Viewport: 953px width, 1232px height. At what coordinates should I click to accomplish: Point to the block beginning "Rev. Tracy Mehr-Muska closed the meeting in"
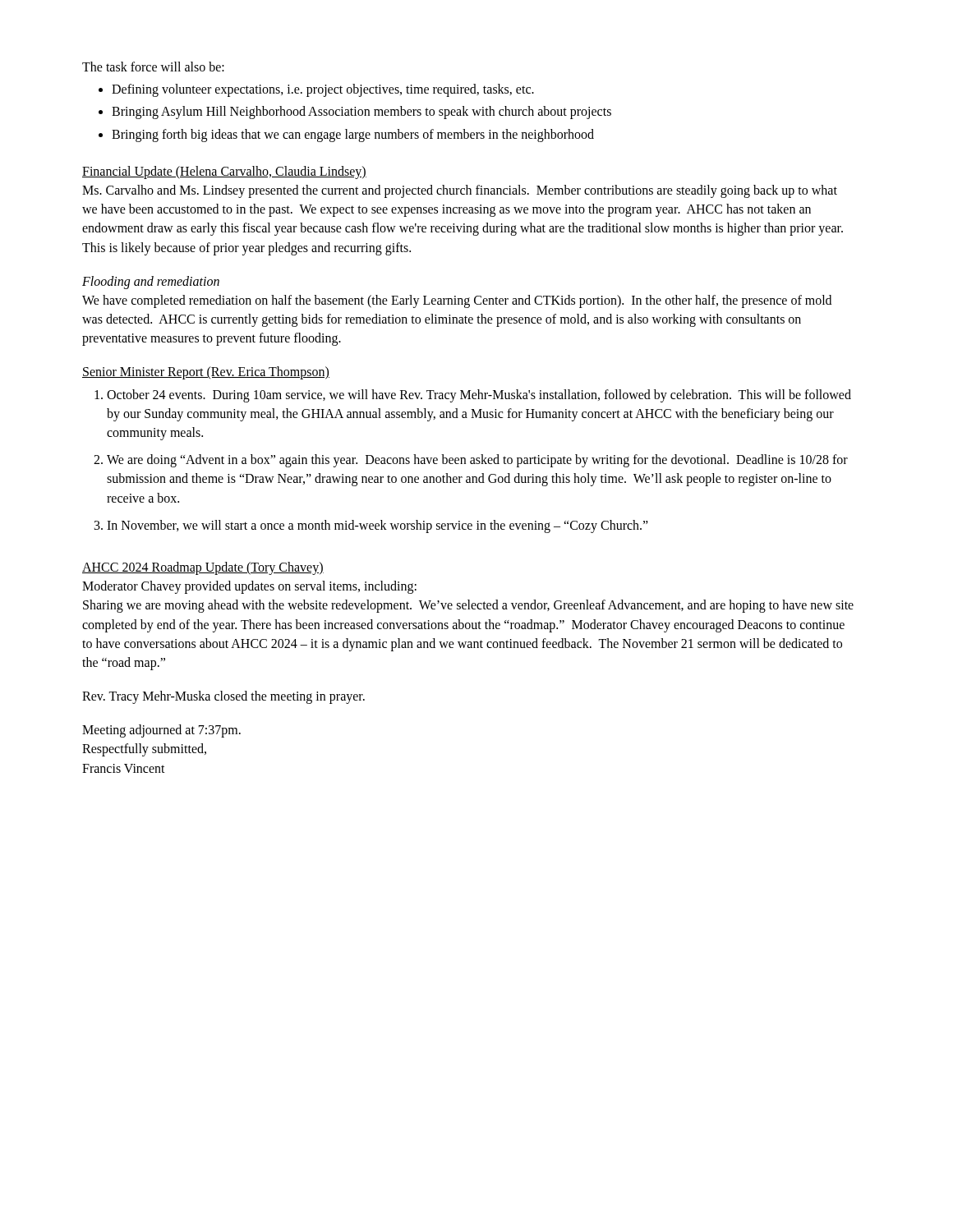(224, 696)
